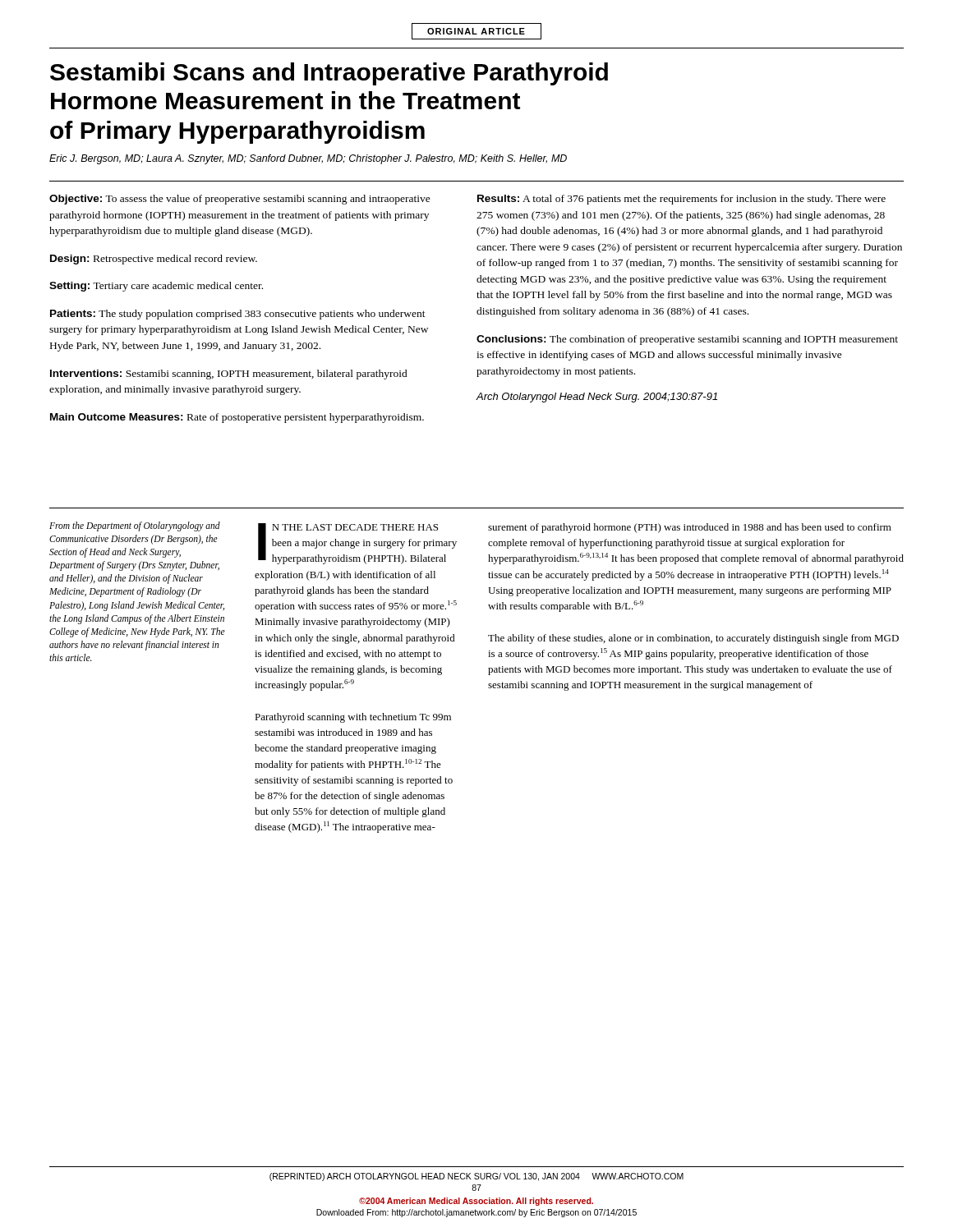This screenshot has width=953, height=1232.
Task: Find the block on this page that starts "Results: A total of 376"
Action: [x=689, y=255]
